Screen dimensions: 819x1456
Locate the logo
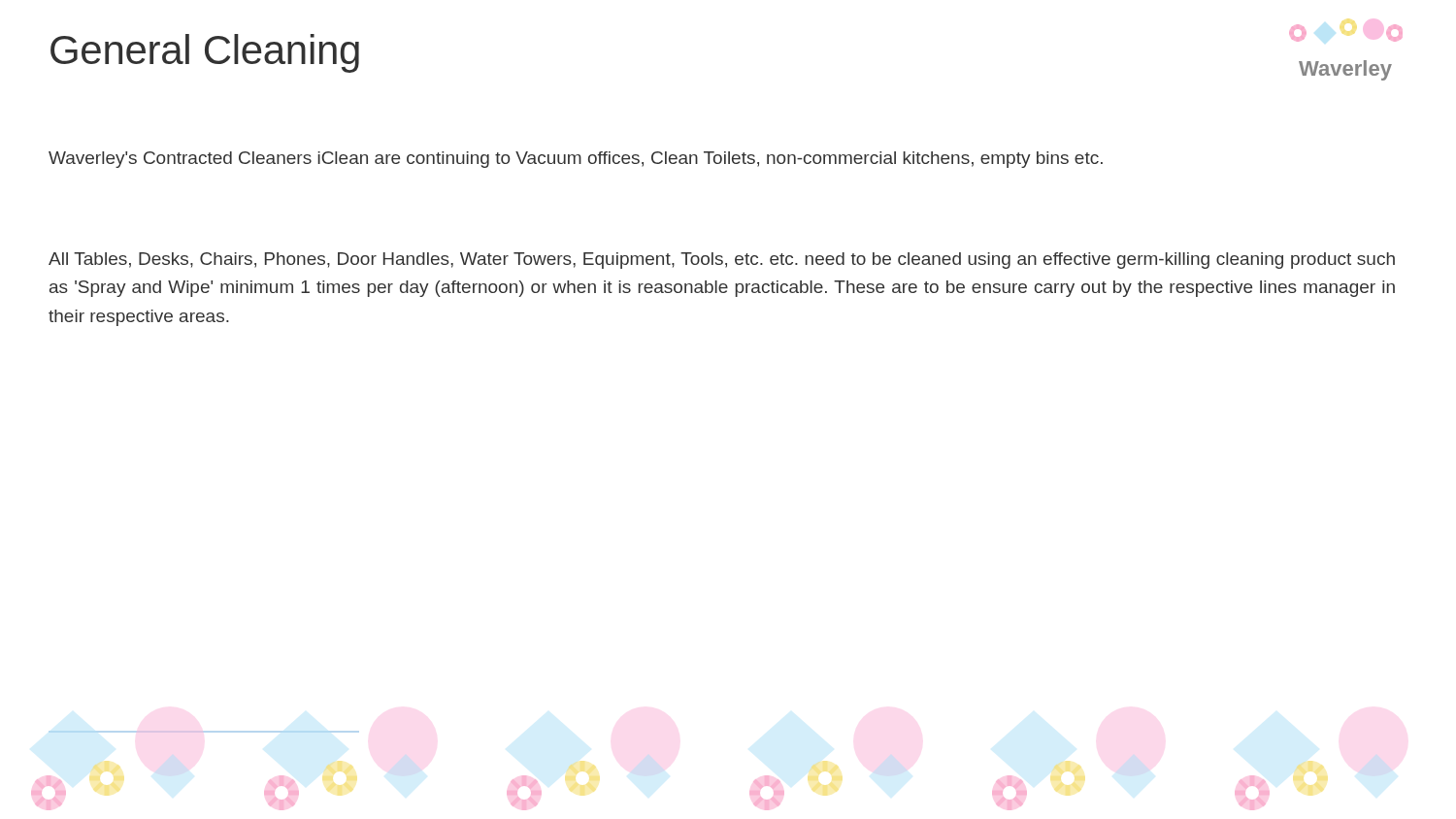point(1345,50)
